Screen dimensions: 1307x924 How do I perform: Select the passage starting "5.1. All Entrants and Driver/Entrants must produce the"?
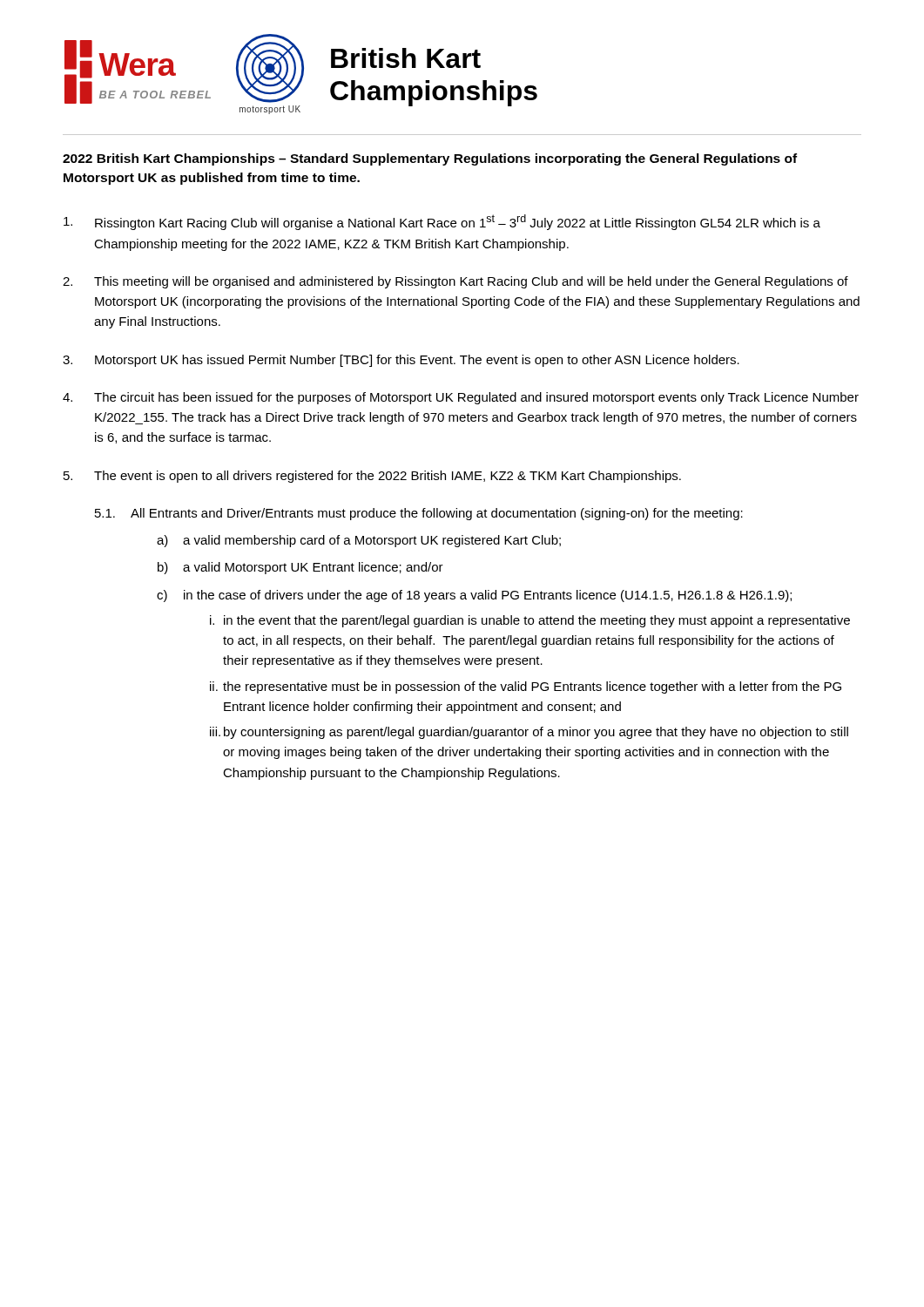click(478, 643)
